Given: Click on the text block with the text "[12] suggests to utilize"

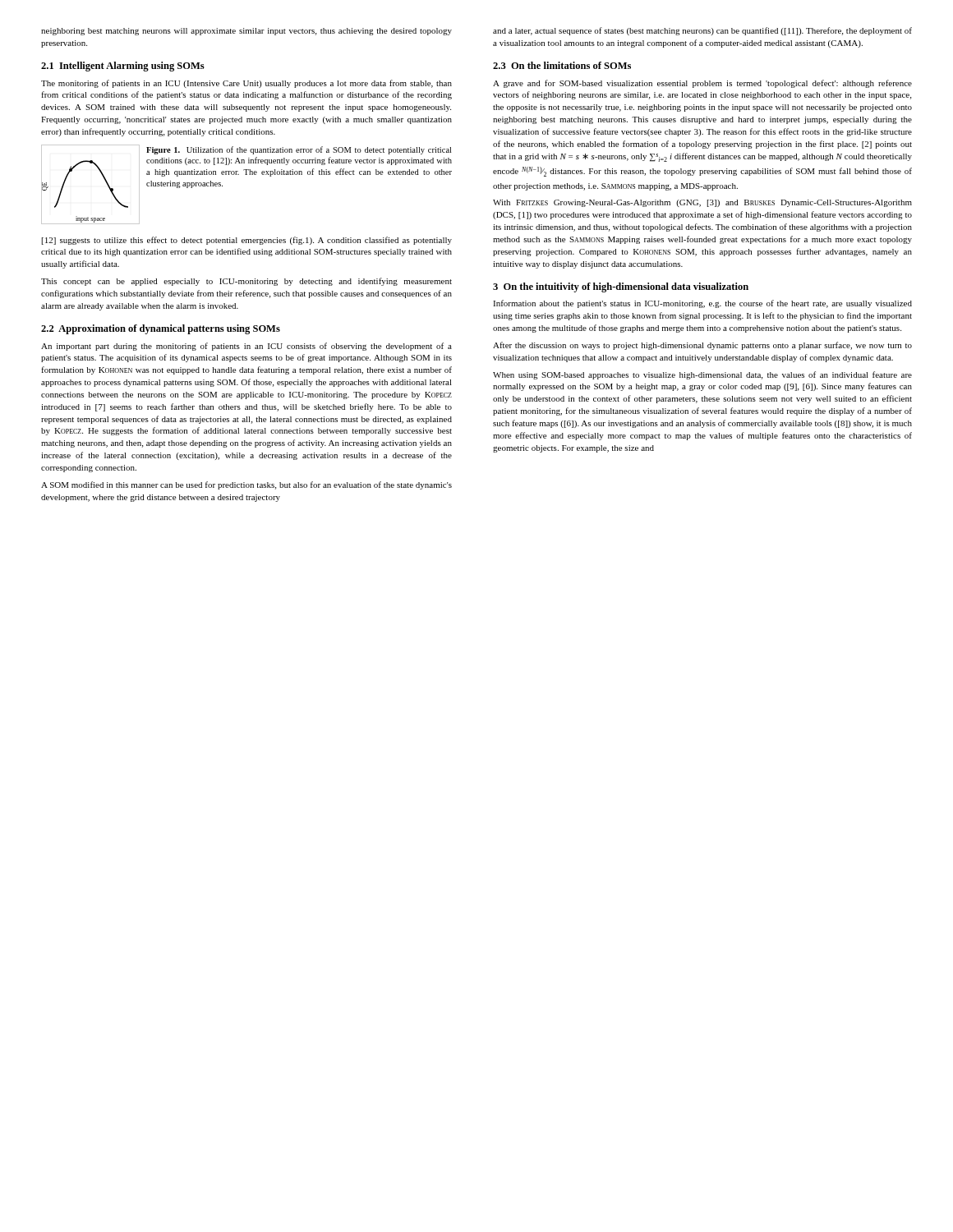Looking at the screenshot, I should click(246, 252).
